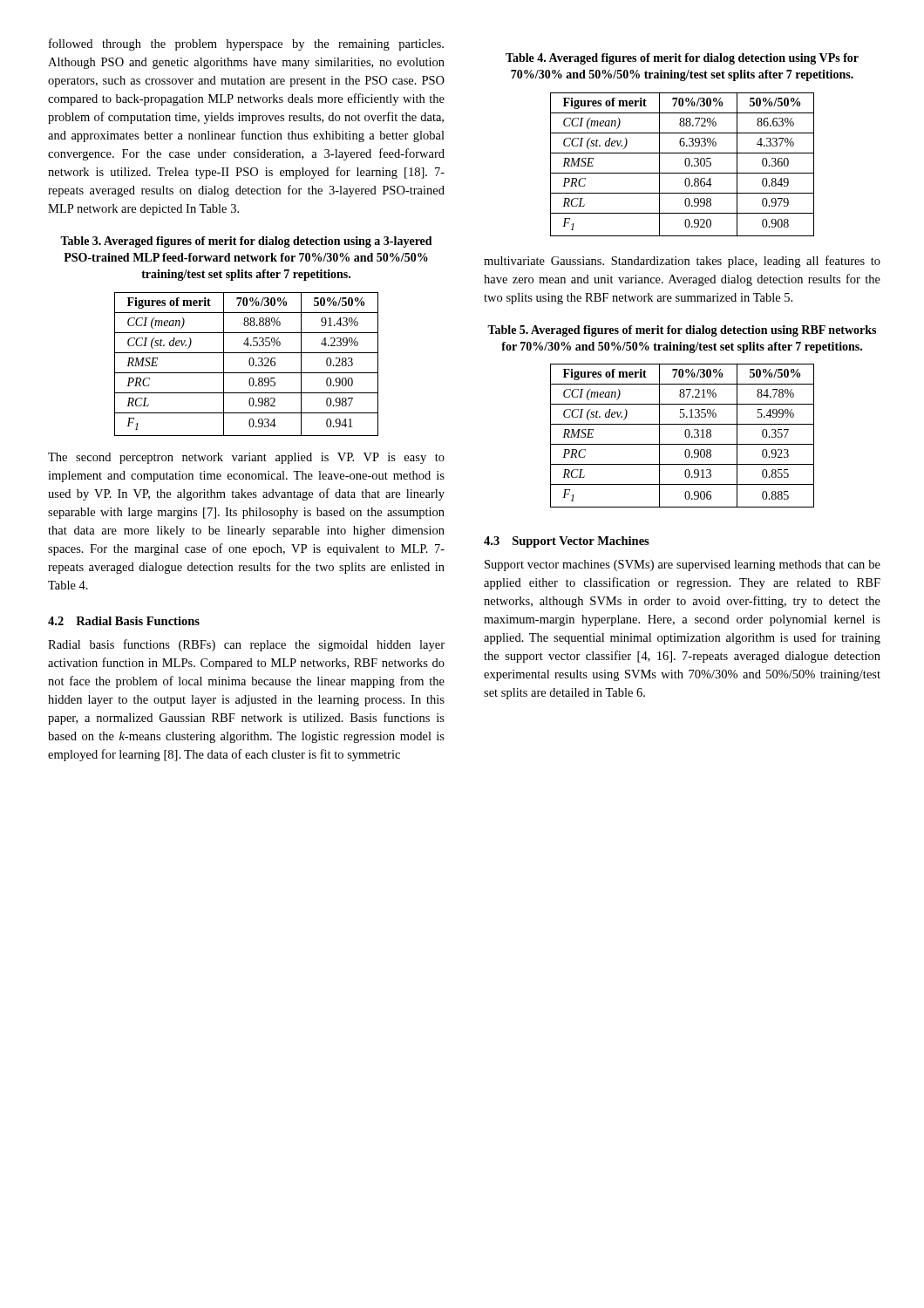Click on the element starting "Table 5. Averaged figures of merit for dialog"
This screenshot has width=924, height=1308.
pyautogui.click(x=682, y=339)
